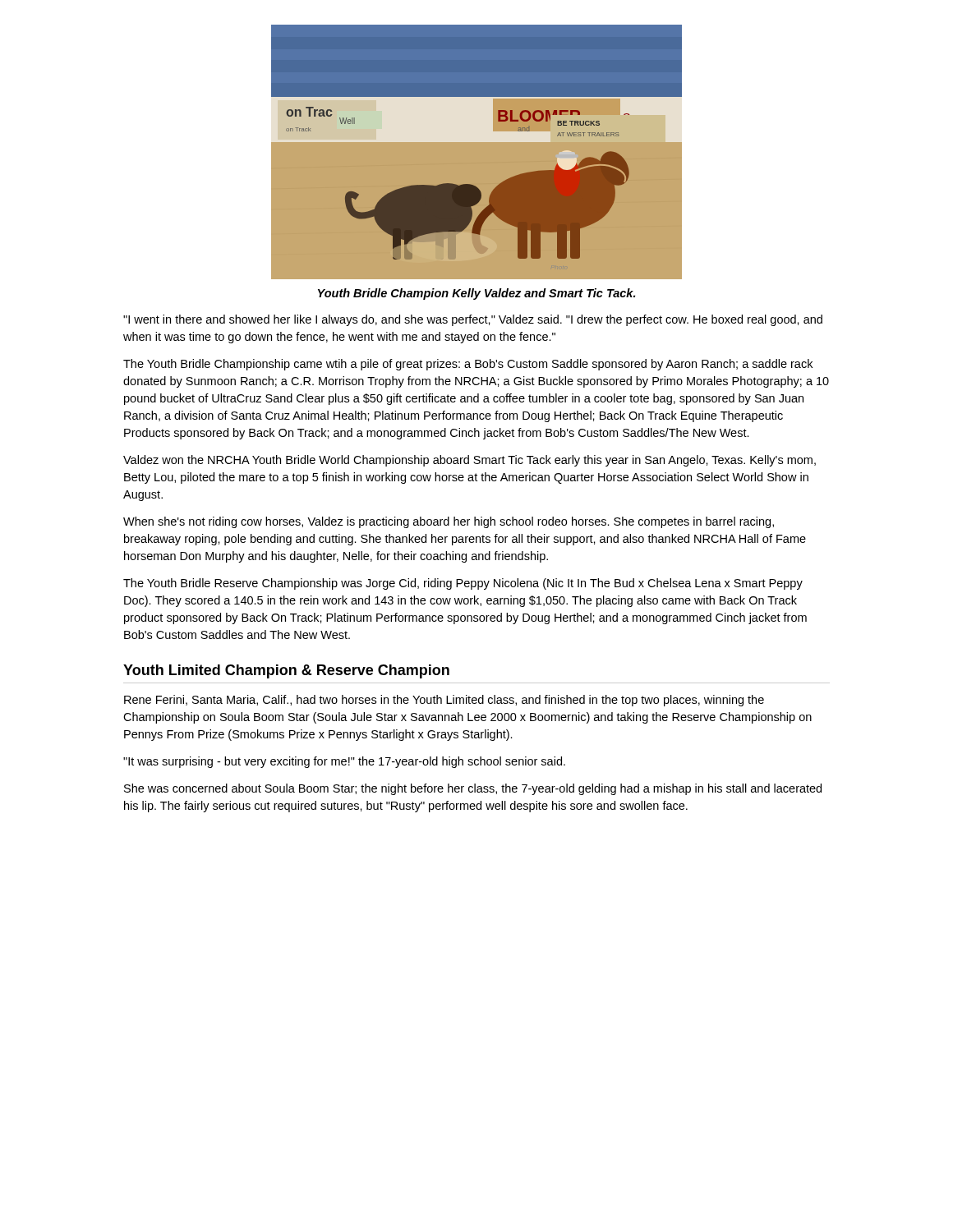Select the photo
Image resolution: width=953 pixels, height=1232 pixels.
click(x=476, y=153)
